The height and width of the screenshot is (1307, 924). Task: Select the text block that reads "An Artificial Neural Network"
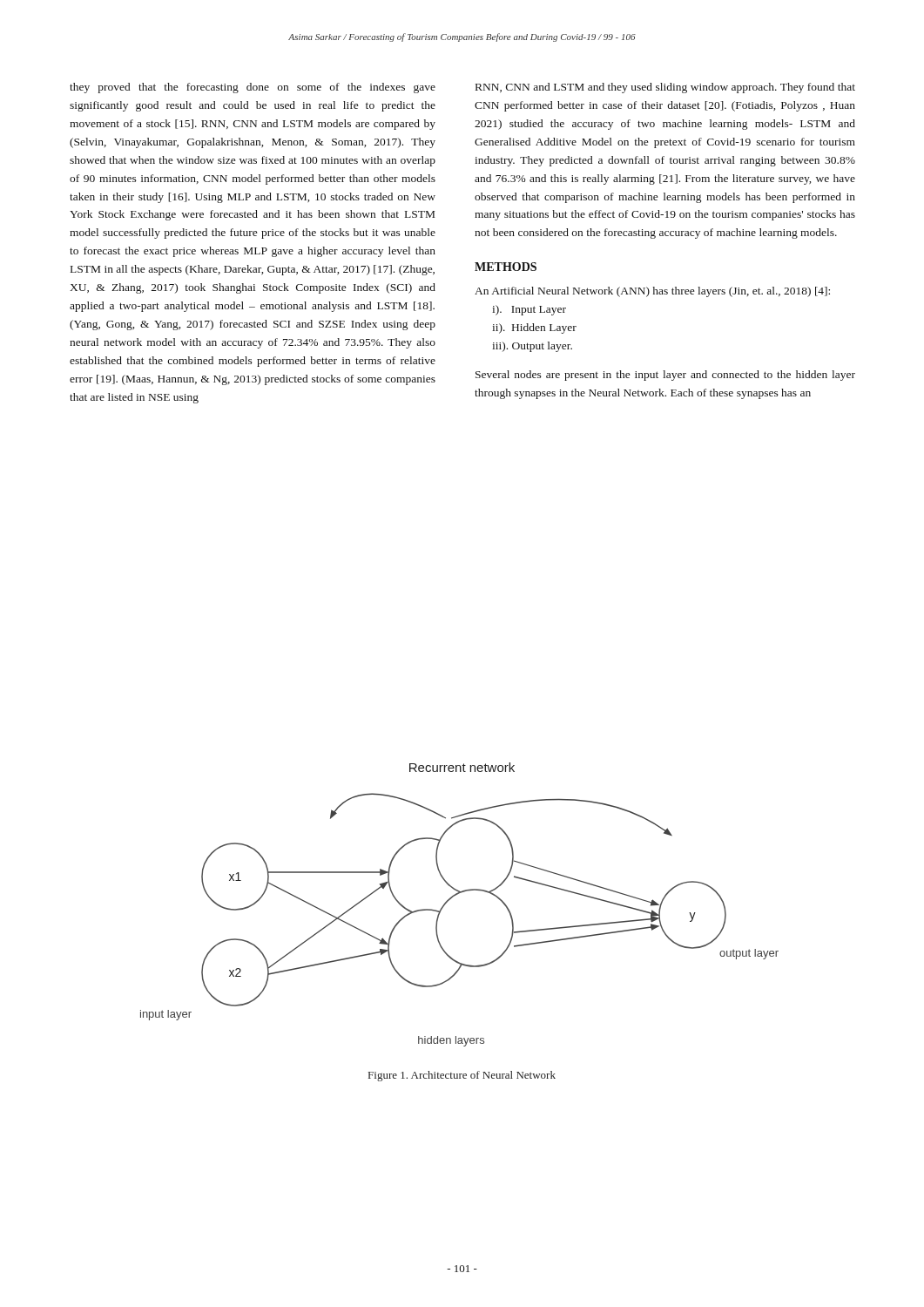(653, 291)
